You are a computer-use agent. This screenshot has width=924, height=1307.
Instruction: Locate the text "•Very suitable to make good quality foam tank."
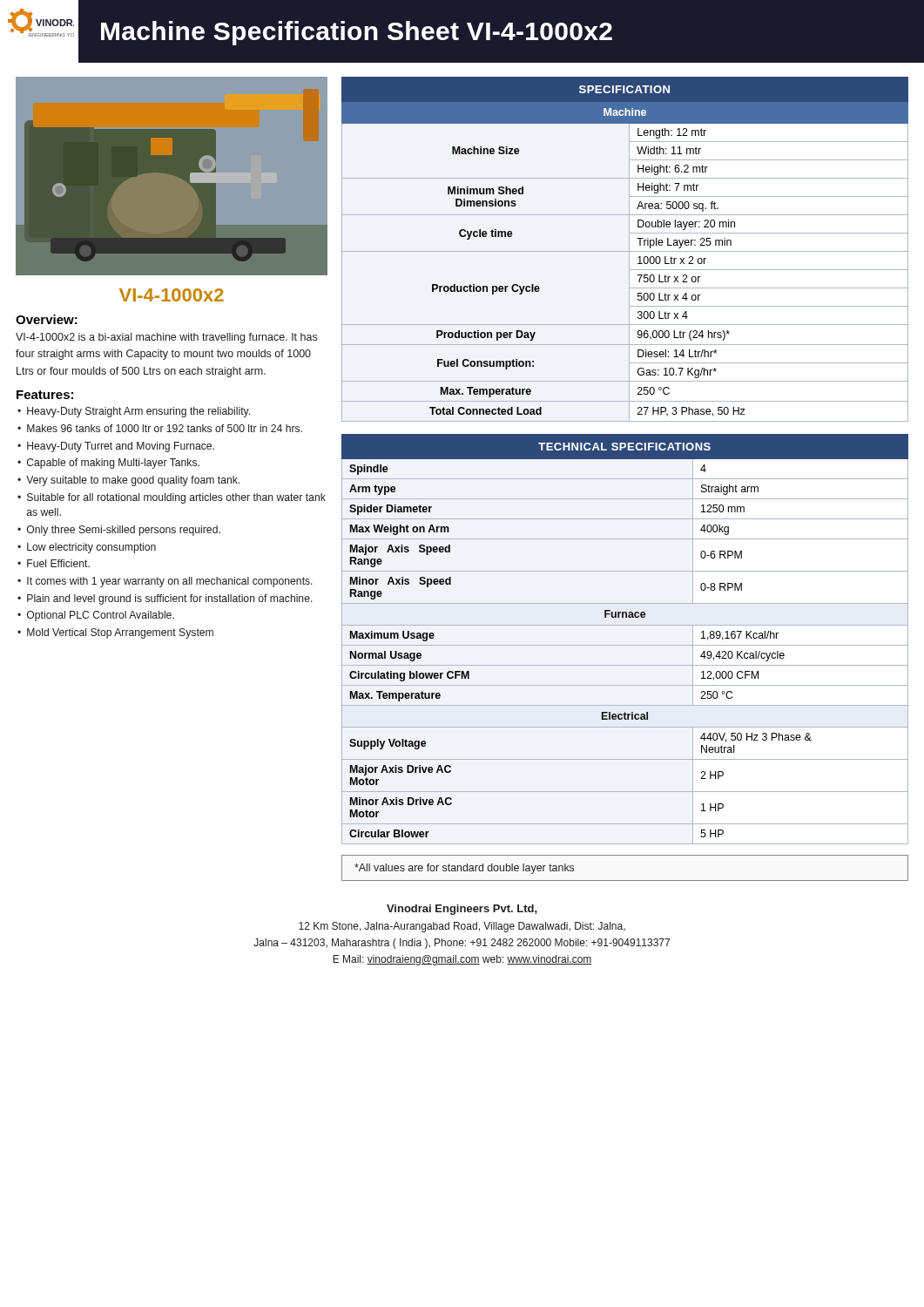pos(129,481)
